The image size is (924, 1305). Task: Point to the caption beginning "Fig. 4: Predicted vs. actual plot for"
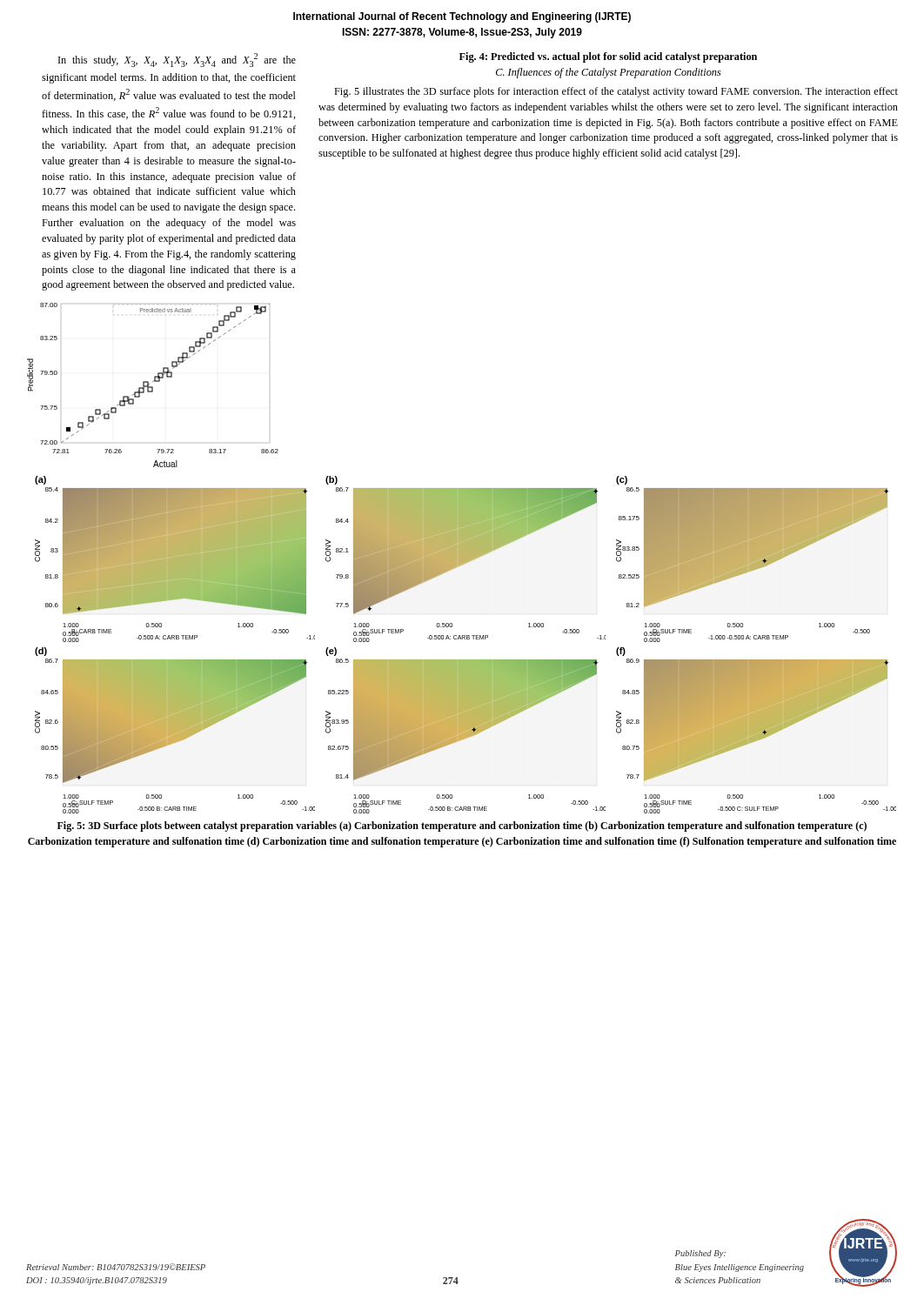coord(608,57)
